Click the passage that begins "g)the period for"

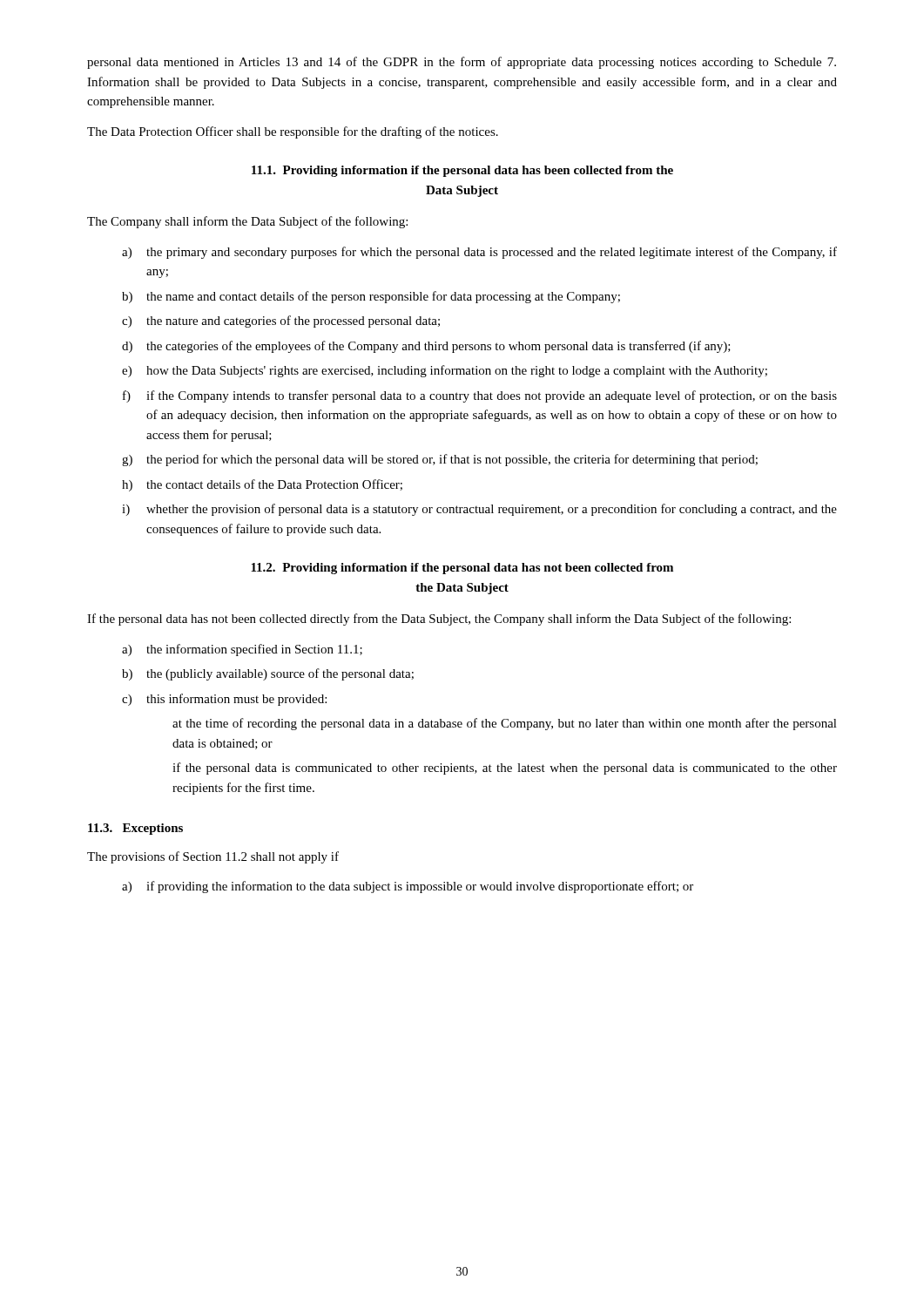pyautogui.click(x=479, y=459)
